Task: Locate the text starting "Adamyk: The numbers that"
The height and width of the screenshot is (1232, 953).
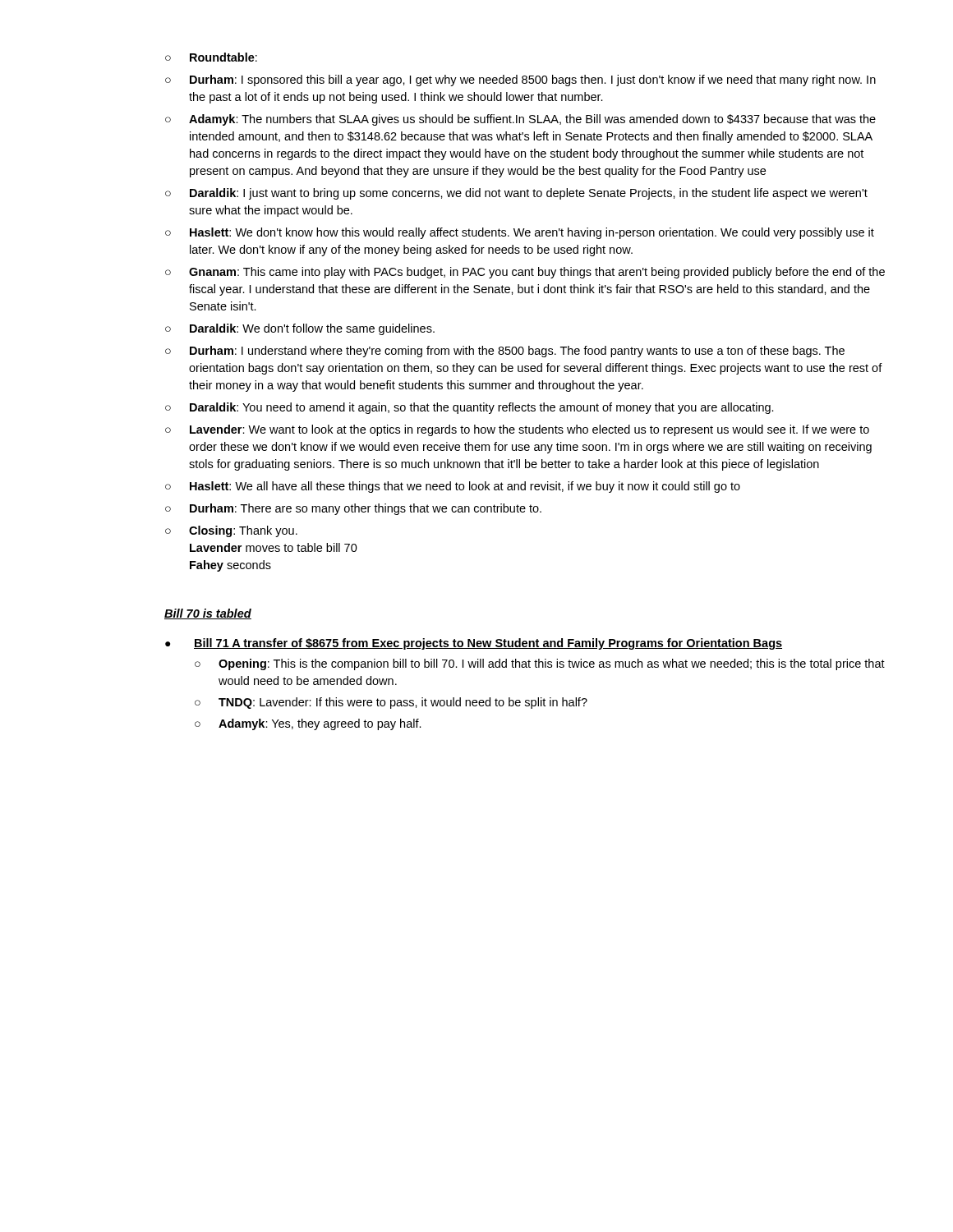Action: coord(532,145)
